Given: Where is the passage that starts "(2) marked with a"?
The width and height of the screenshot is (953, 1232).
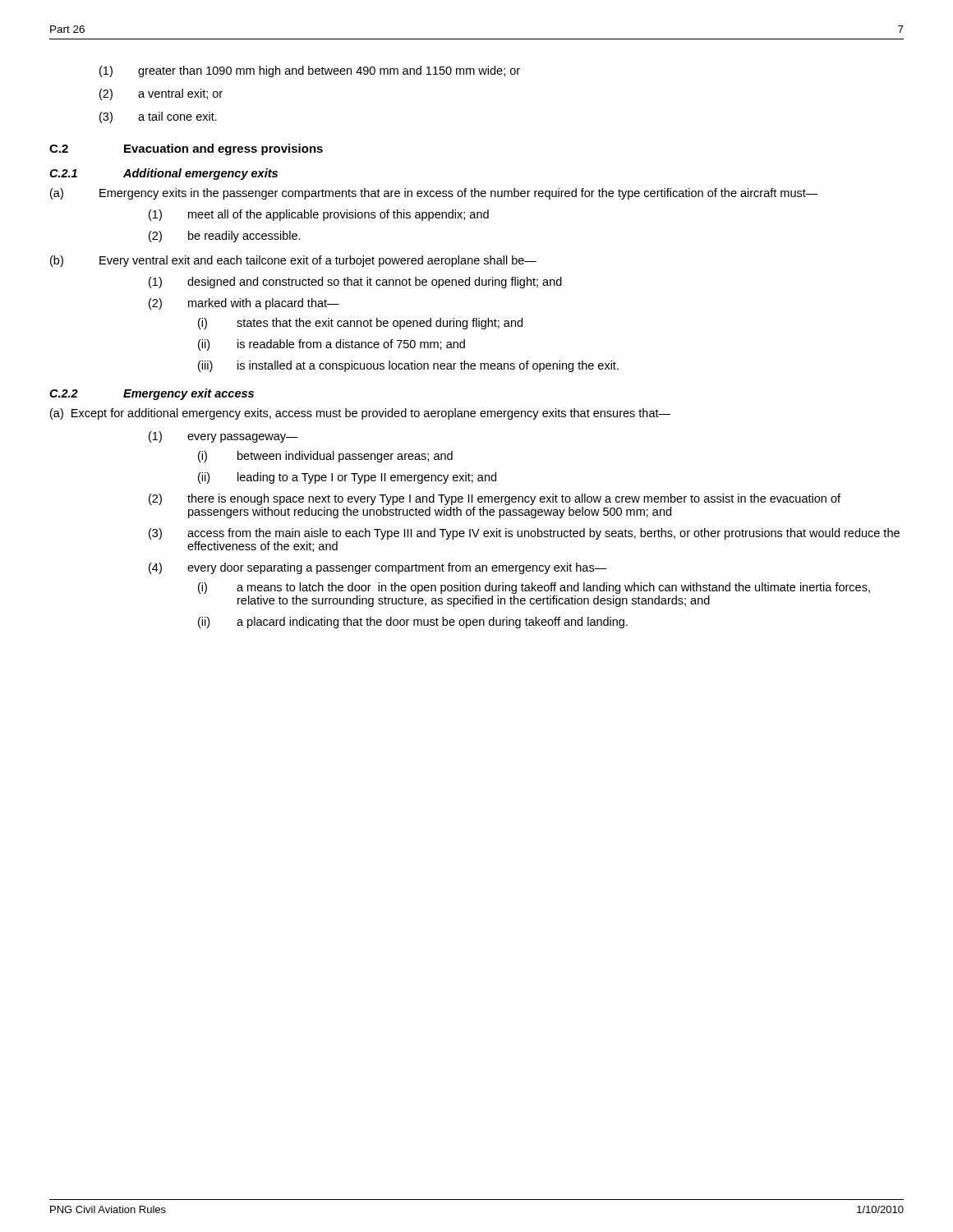Looking at the screenshot, I should point(243,303).
